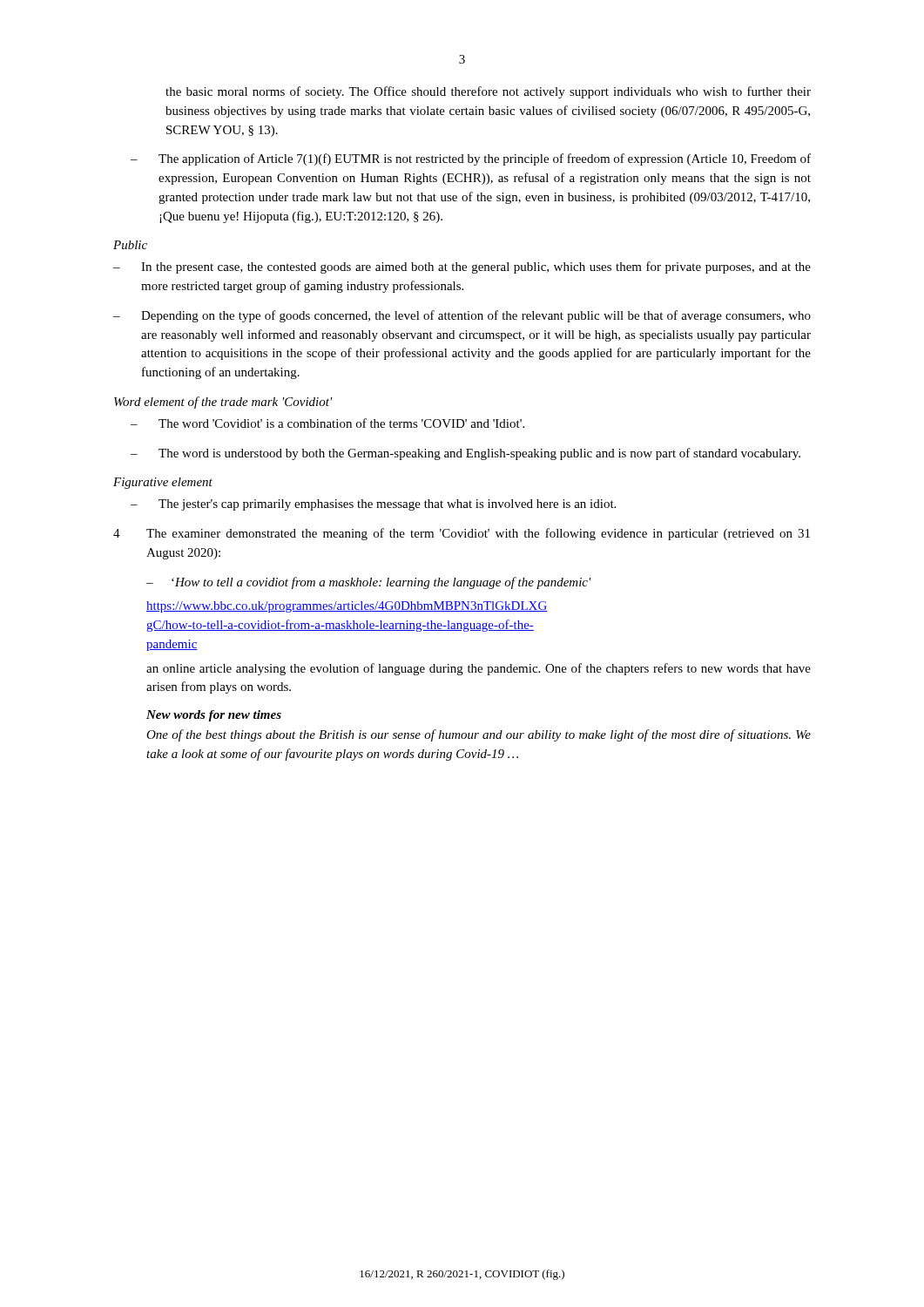Find "New words for new times" on this page
Image resolution: width=924 pixels, height=1307 pixels.
click(x=214, y=714)
